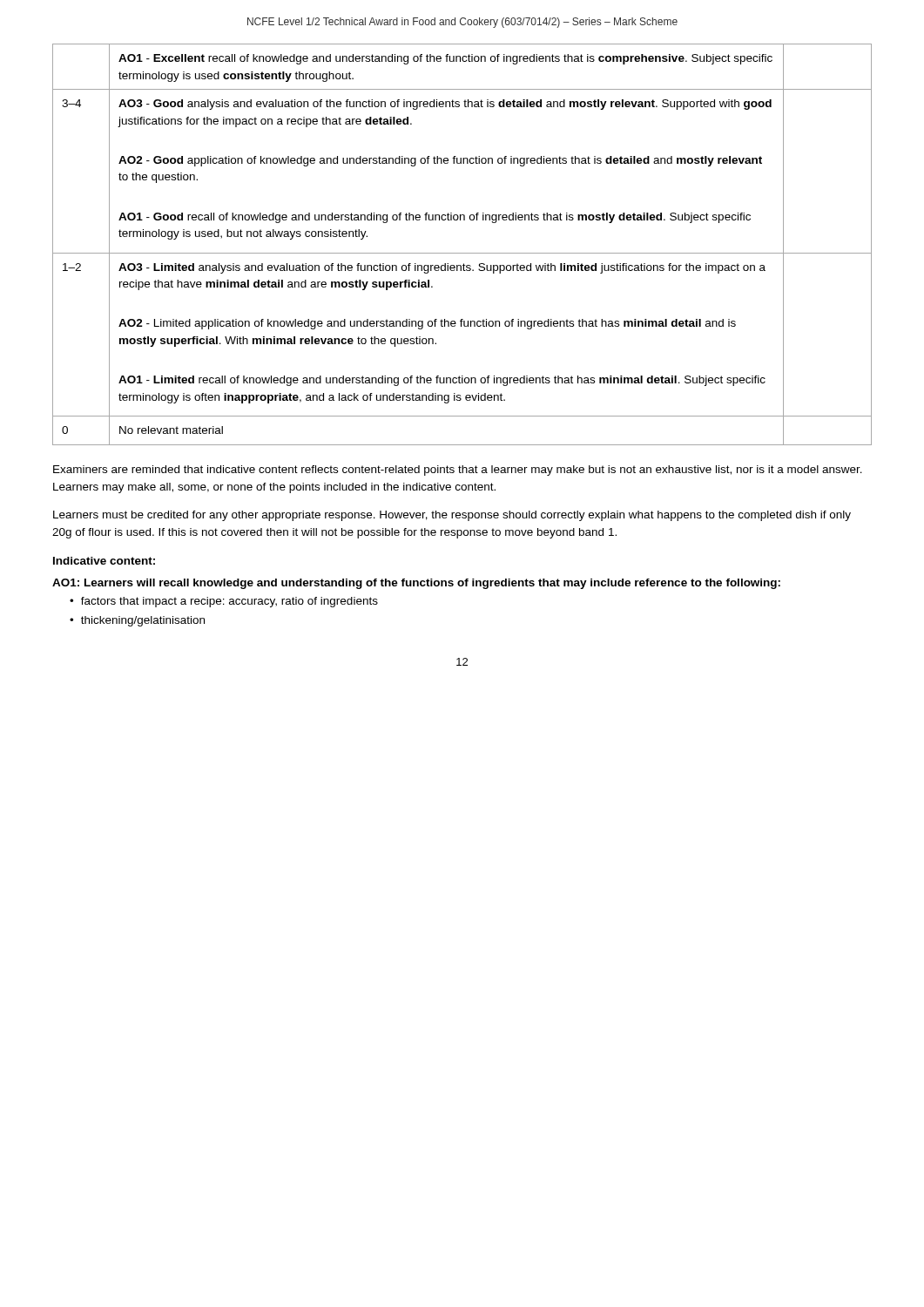Click the passage that begins "Learners must be credited for any other"
Screen dimensions: 1307x924
[452, 524]
